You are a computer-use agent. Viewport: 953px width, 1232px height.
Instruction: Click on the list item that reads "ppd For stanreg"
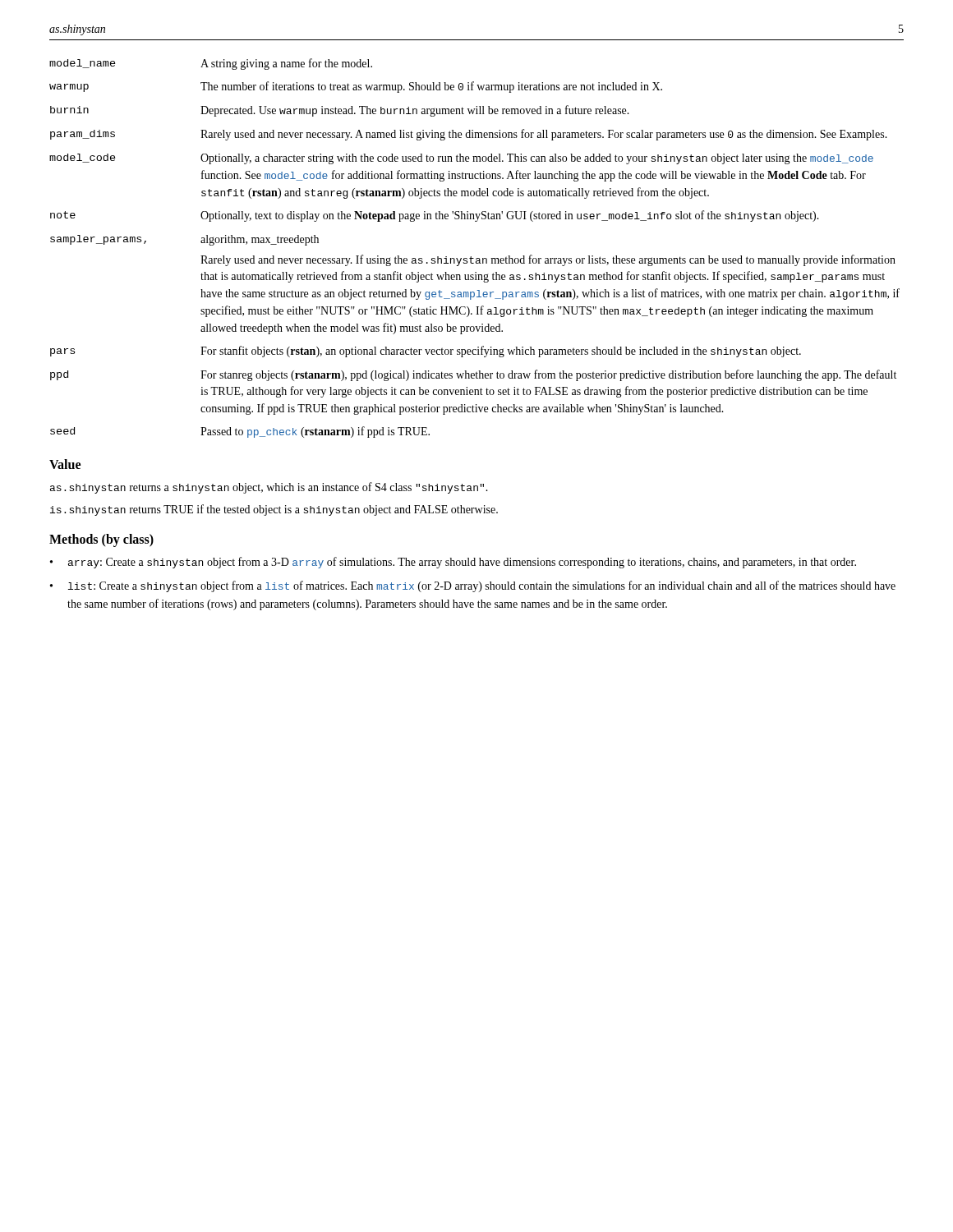point(476,392)
